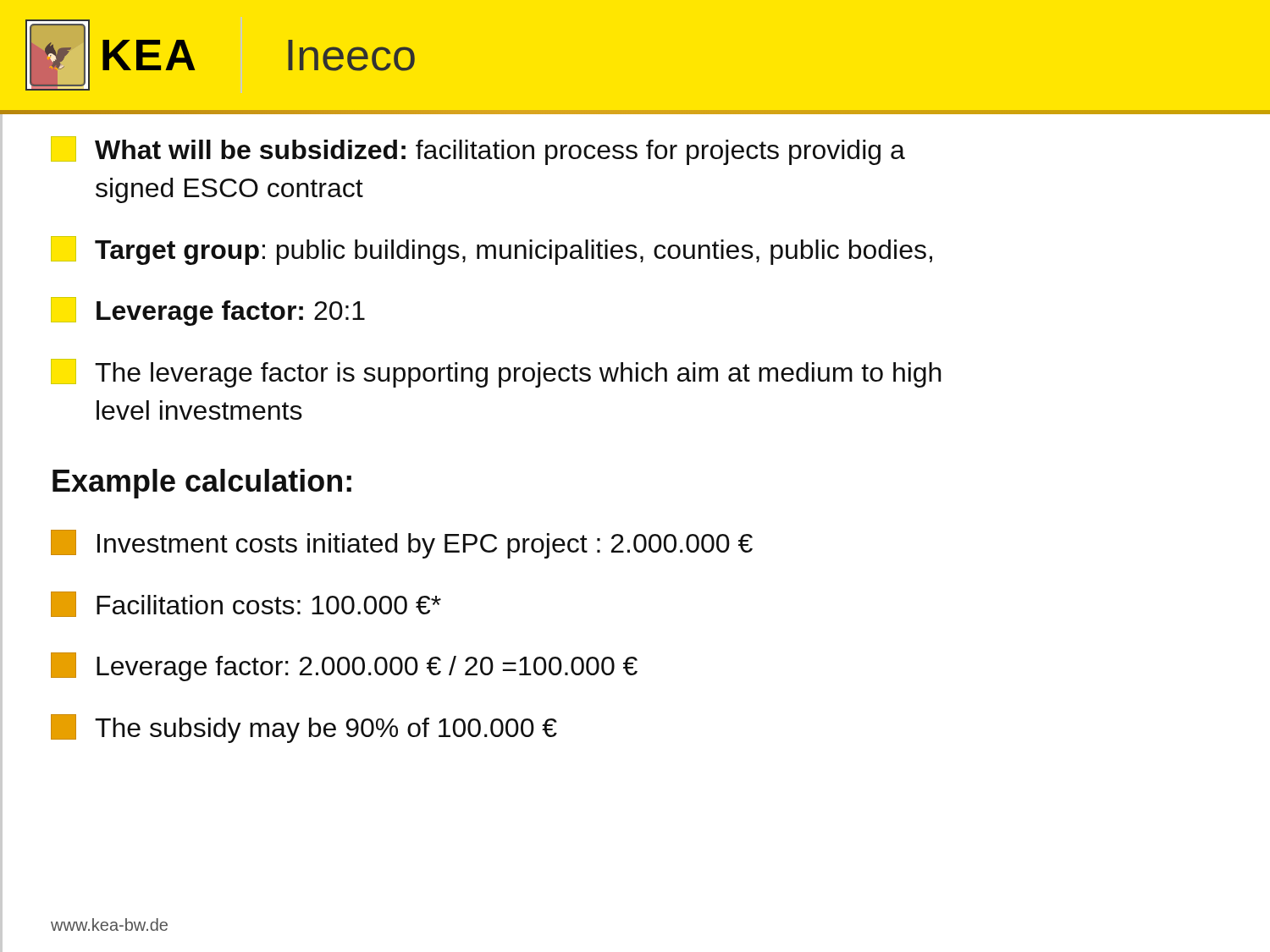The height and width of the screenshot is (952, 1270).
Task: Find the list item that reads "Investment costs initiated by EPC project"
Action: 402,543
